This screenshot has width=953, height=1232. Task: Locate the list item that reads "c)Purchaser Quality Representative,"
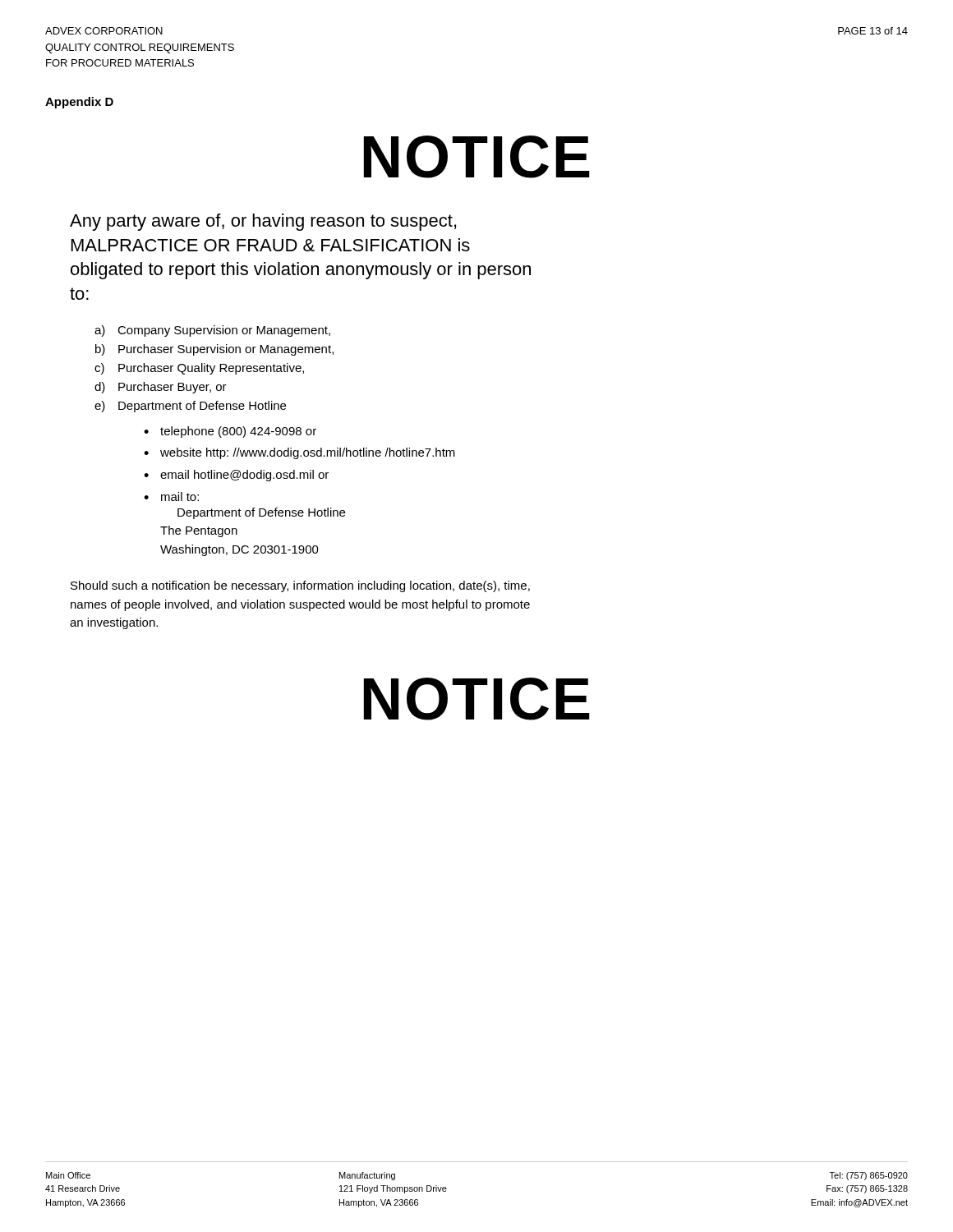(x=200, y=367)
